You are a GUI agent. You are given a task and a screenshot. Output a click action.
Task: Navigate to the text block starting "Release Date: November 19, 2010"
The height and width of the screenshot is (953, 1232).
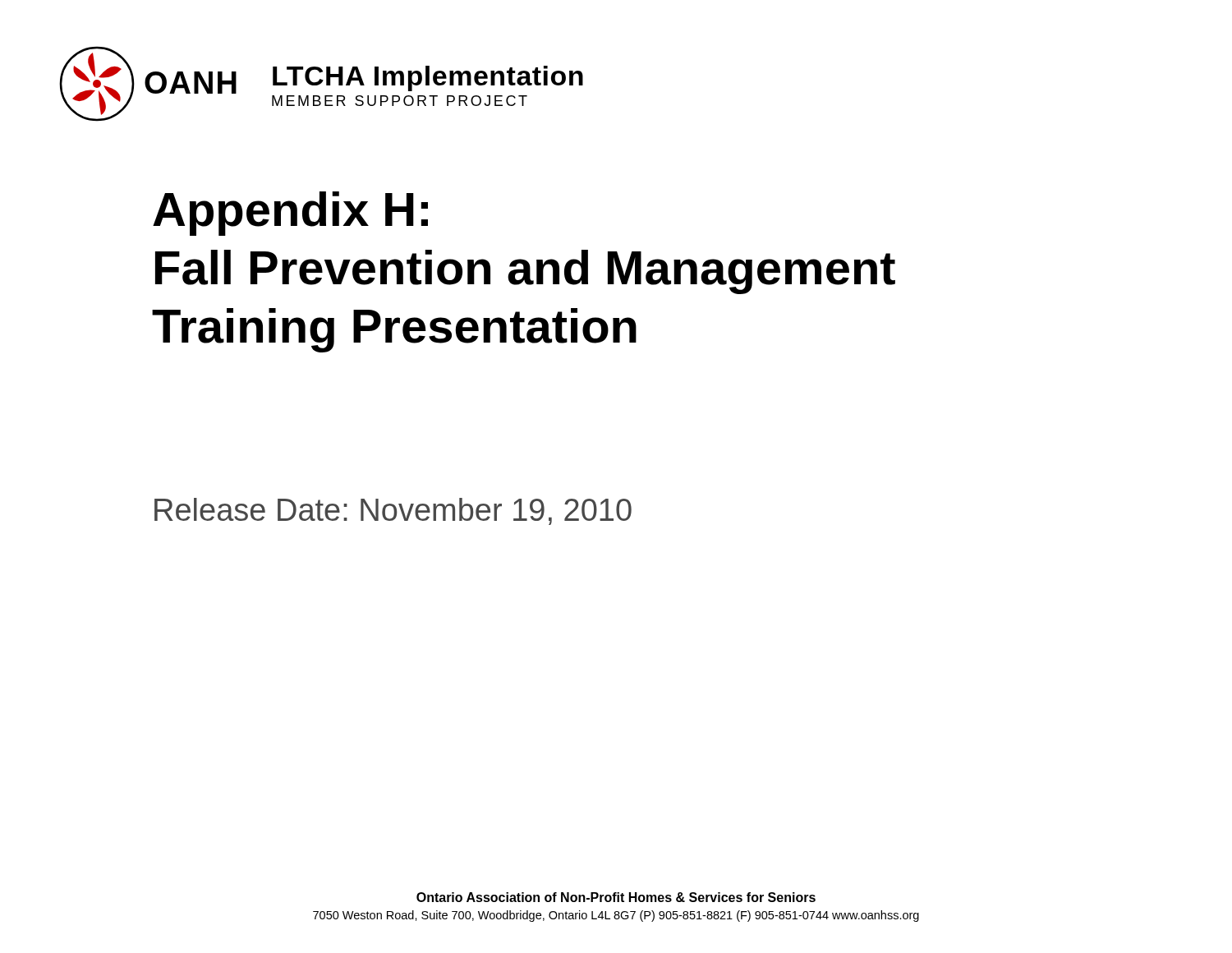(x=392, y=510)
